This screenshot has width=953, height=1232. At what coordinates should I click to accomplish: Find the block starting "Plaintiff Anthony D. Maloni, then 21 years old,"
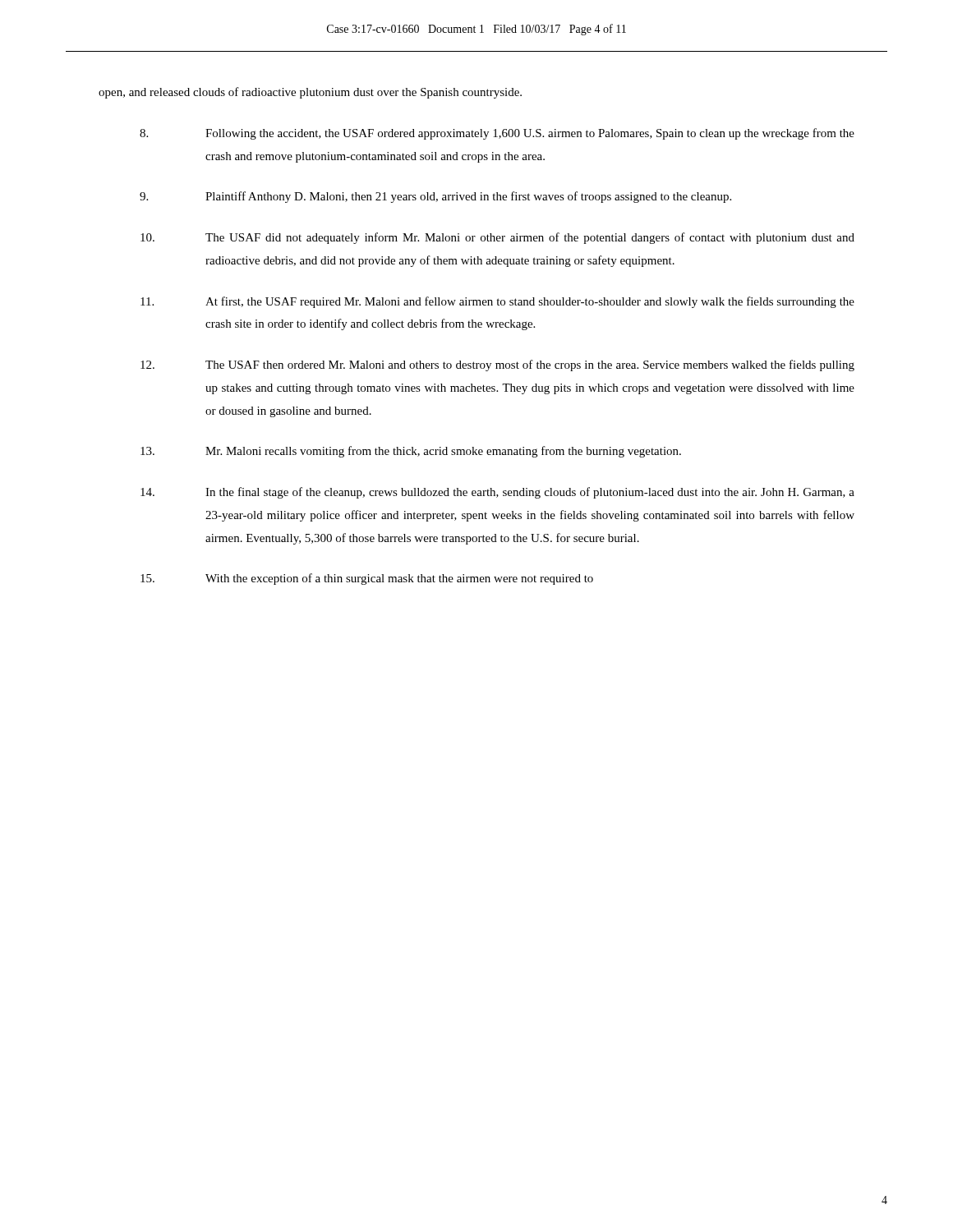476,197
